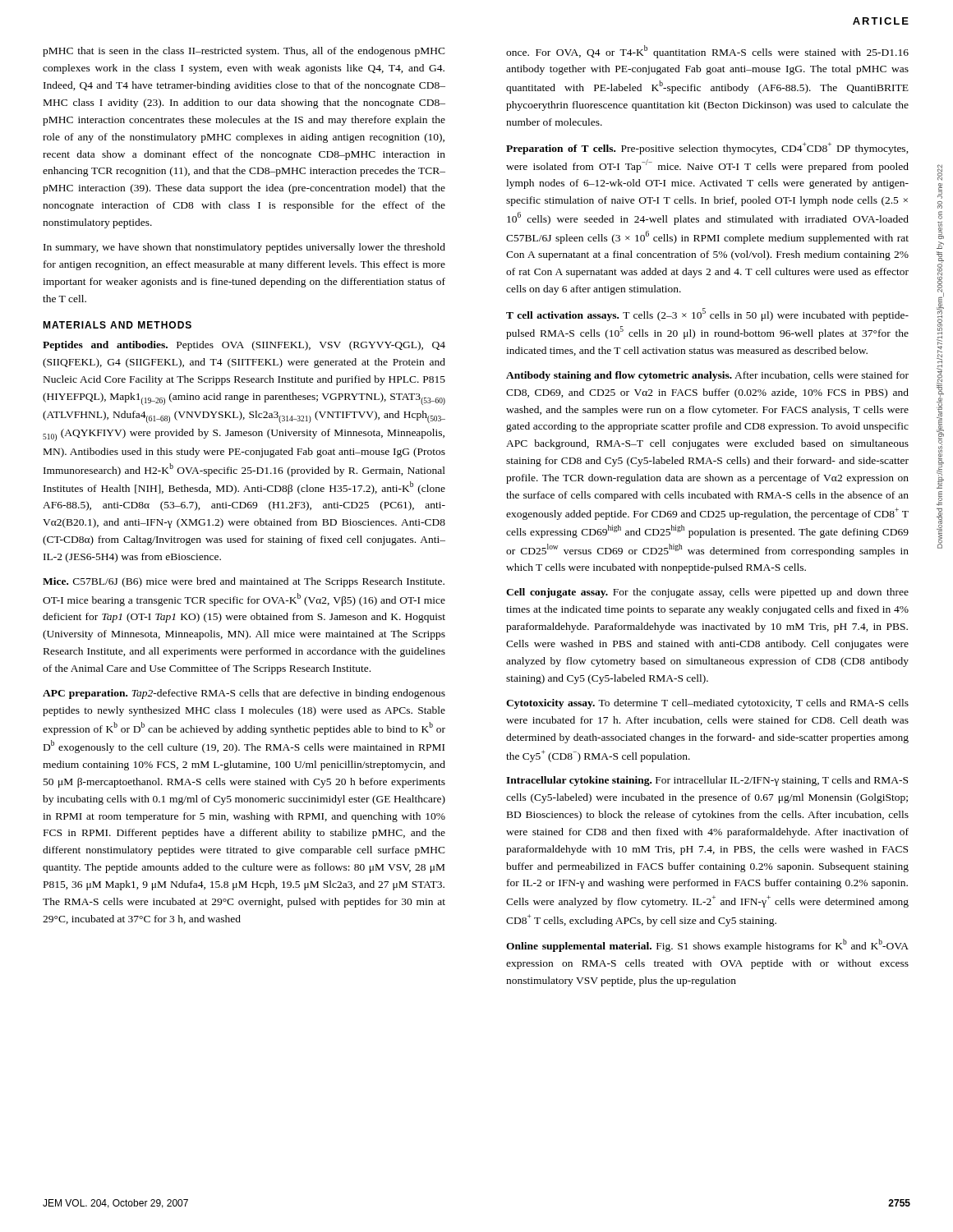The width and height of the screenshot is (953, 1232).
Task: Select the element starting "Preparation of T cells. Pre-positive selection"
Action: tap(707, 218)
